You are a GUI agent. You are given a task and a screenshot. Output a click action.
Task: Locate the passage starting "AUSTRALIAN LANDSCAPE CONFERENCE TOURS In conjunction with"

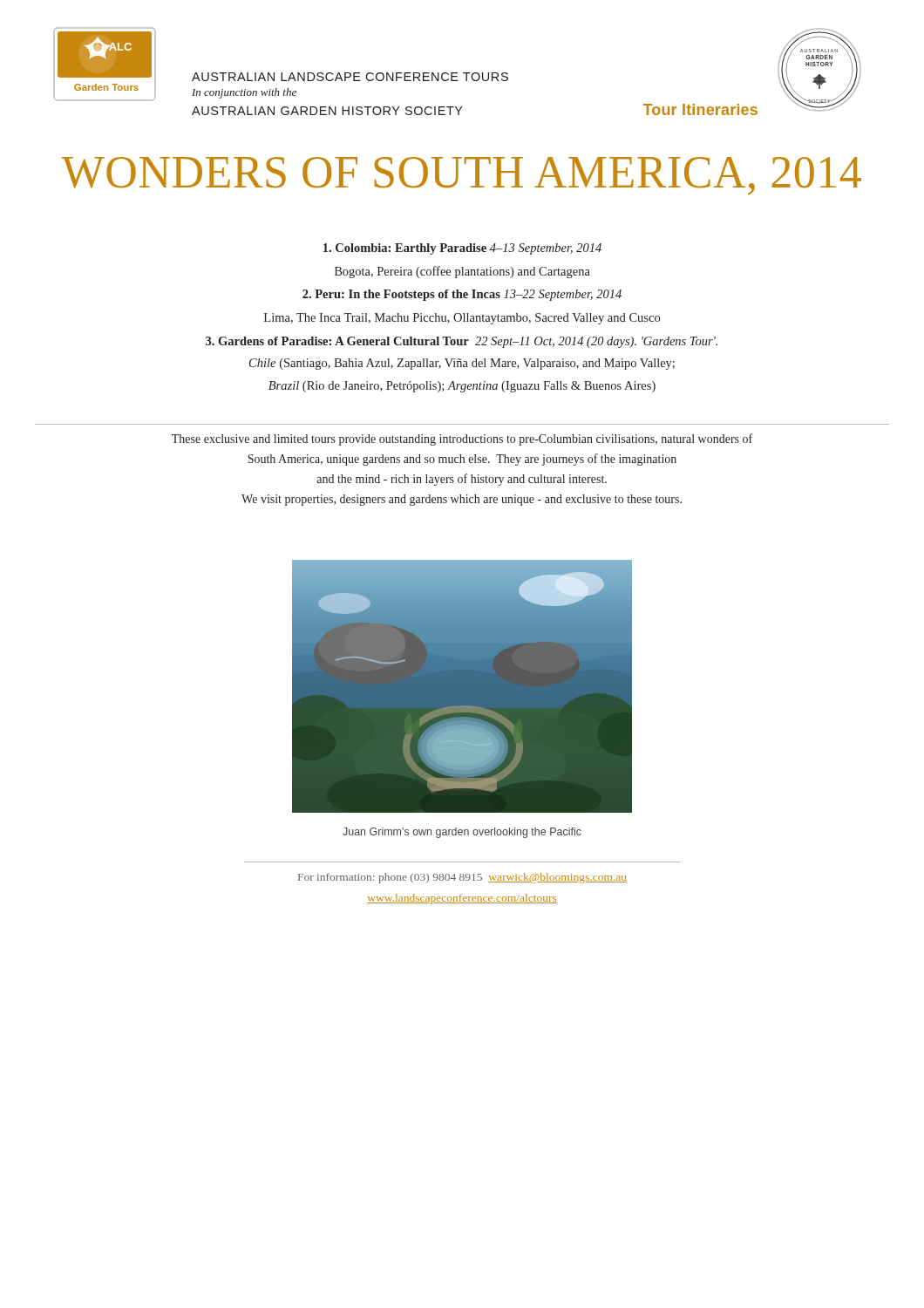(350, 77)
